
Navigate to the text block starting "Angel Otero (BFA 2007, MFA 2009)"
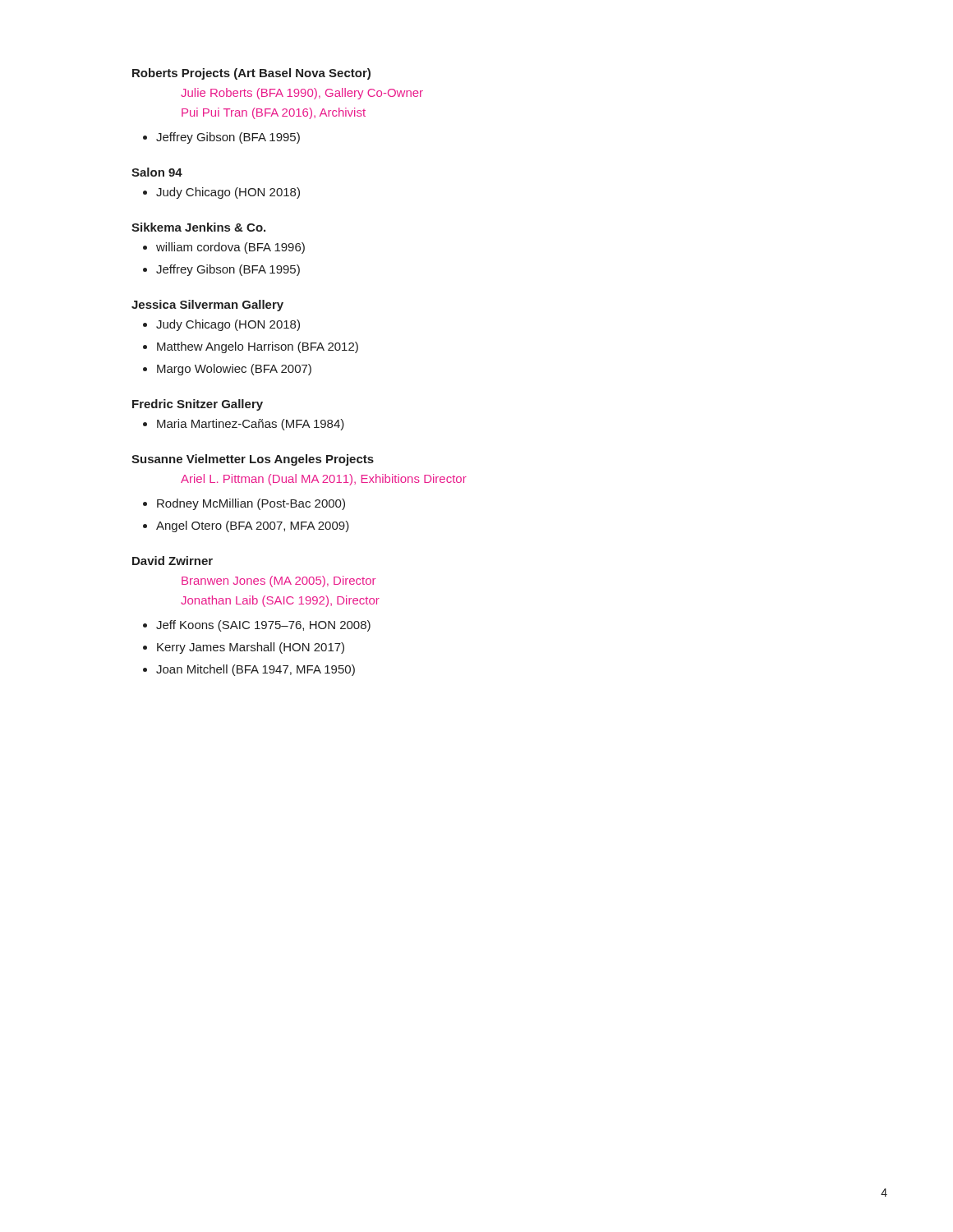[253, 525]
